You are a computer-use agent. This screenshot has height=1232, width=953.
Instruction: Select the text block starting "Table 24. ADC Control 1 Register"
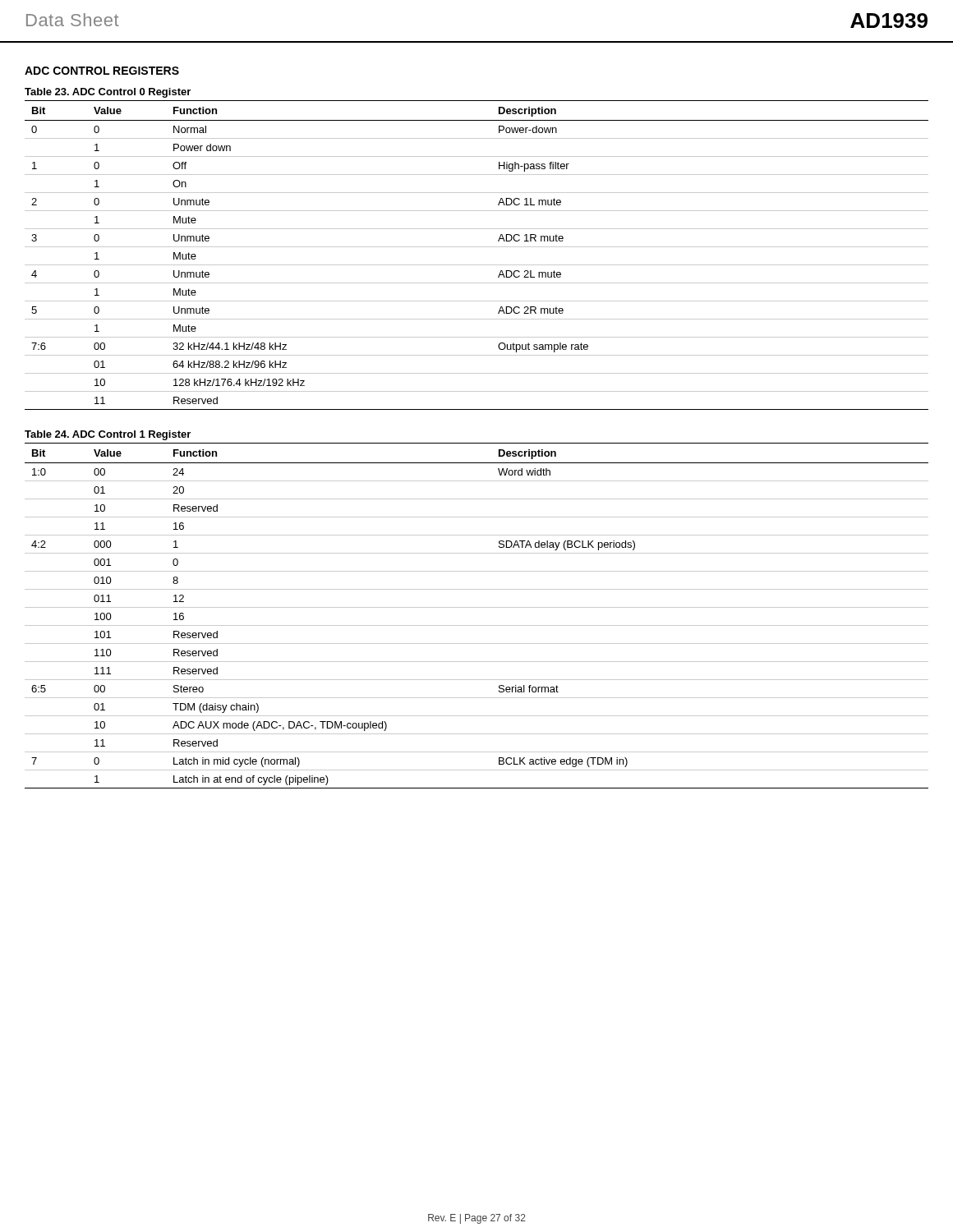tap(108, 434)
